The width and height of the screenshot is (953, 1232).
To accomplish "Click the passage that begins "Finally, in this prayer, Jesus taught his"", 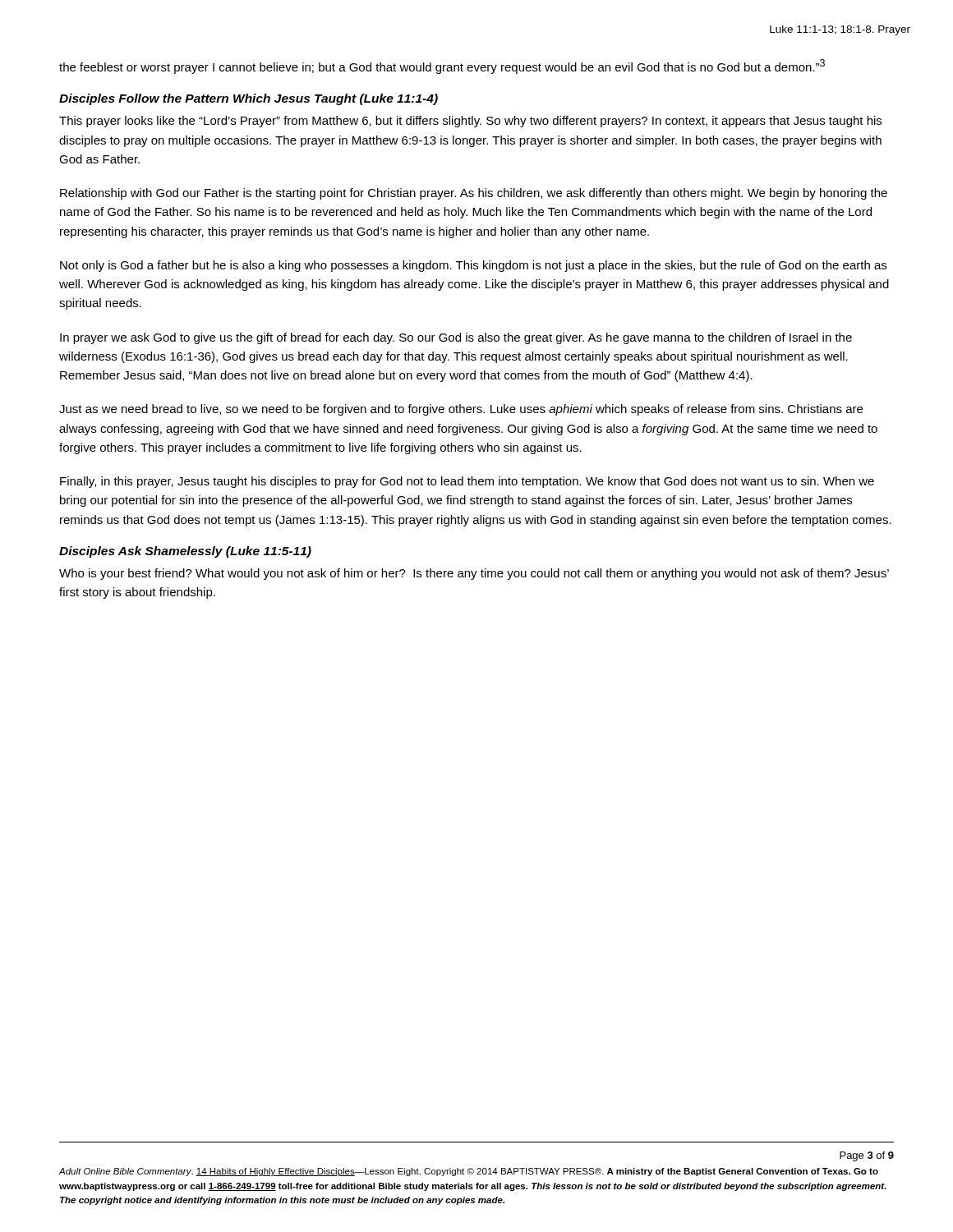I will click(476, 500).
